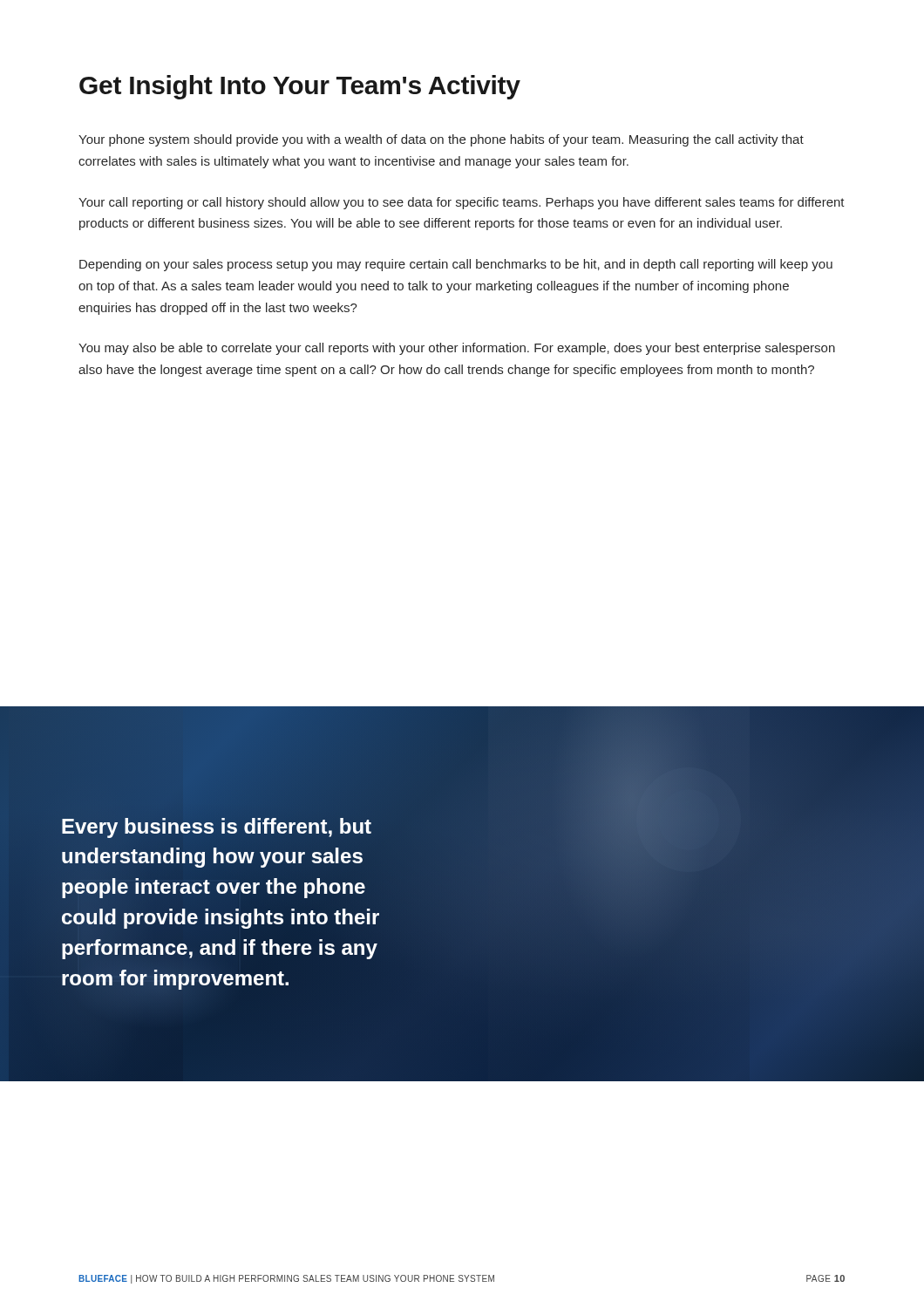Locate the region starting "Your phone system should provide you with"
This screenshot has width=924, height=1308.
pos(441,150)
